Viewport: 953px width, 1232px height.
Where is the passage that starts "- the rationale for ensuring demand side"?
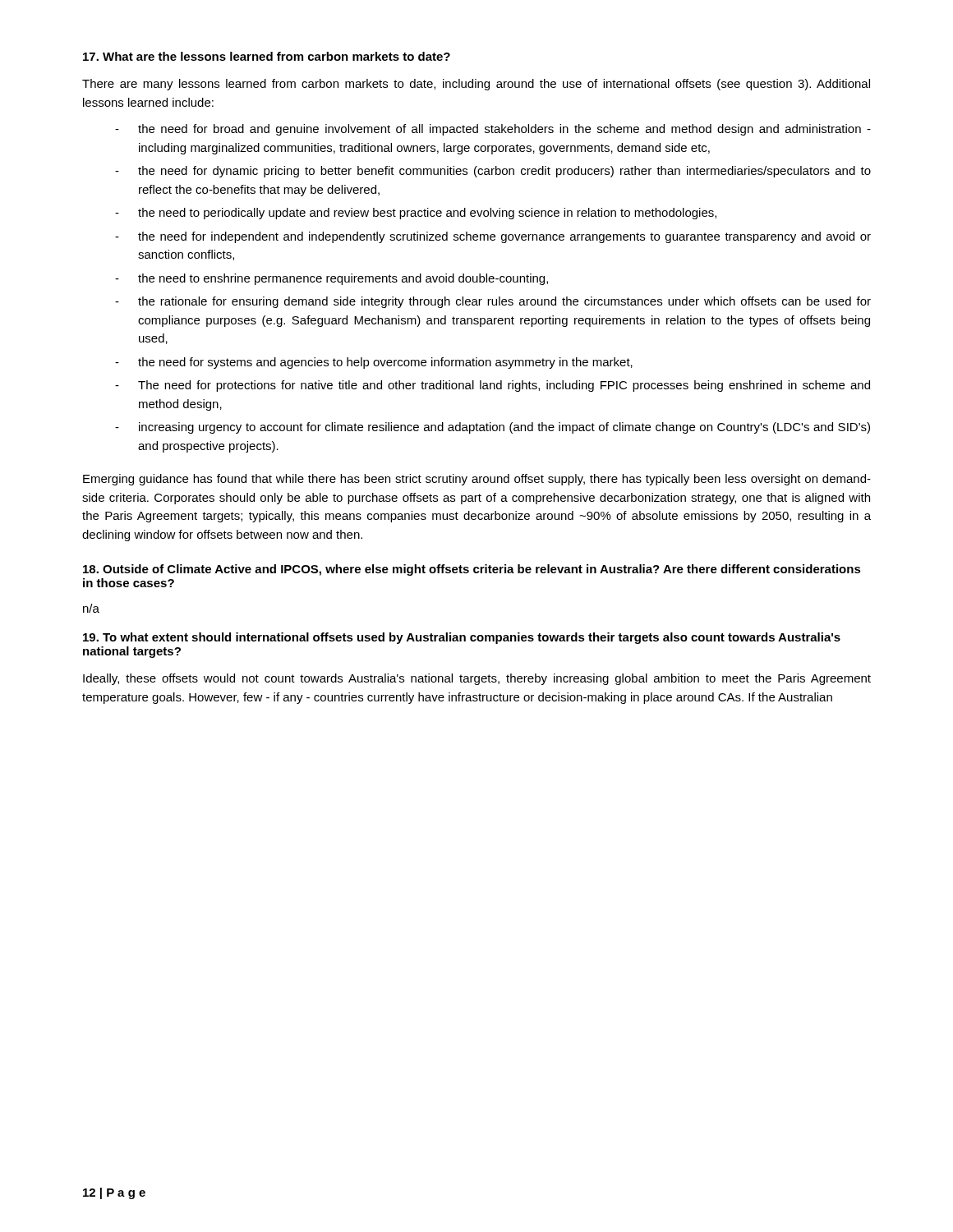pos(493,320)
